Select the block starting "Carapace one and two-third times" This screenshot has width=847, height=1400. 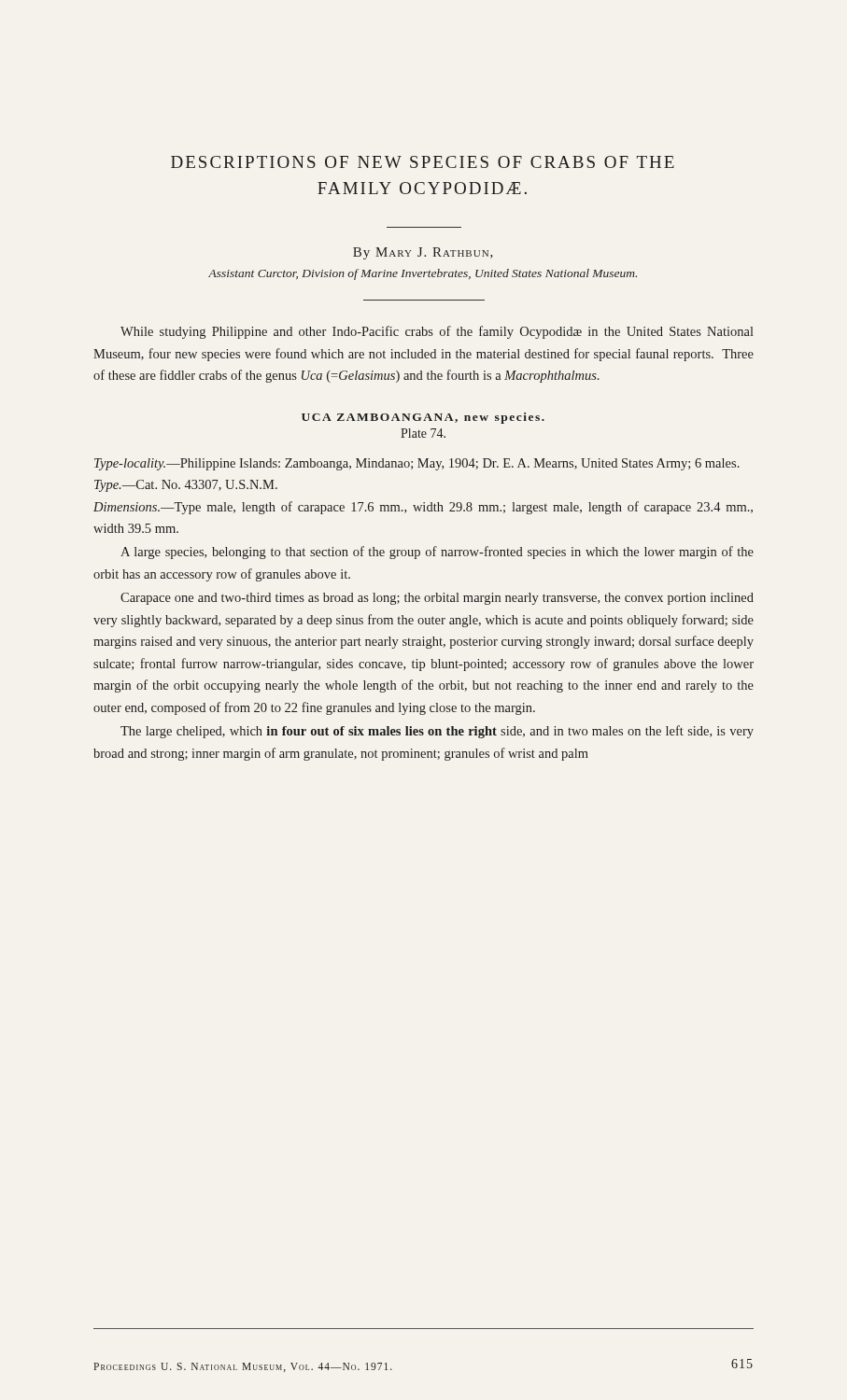pos(424,653)
